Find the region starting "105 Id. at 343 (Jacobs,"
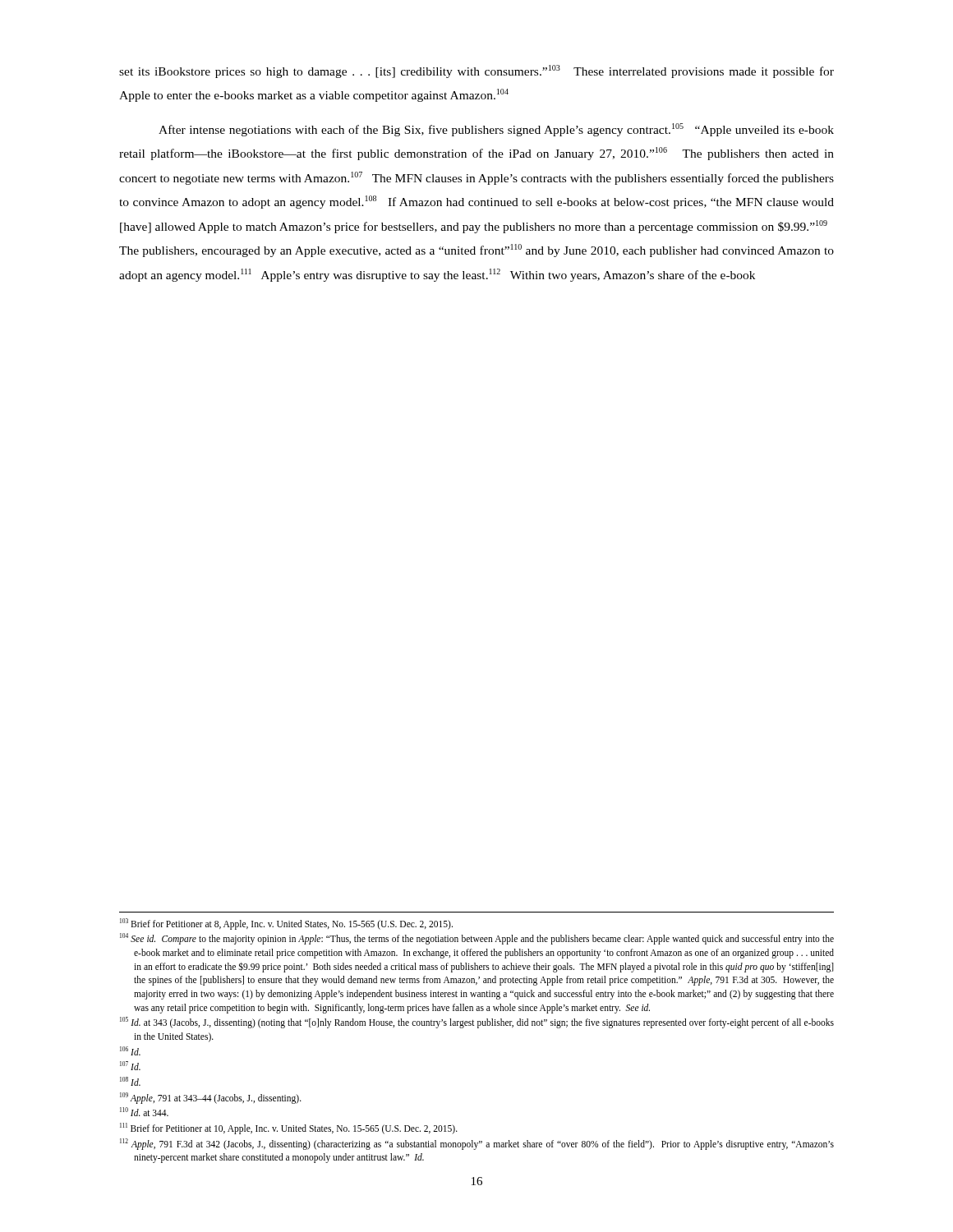 [x=476, y=1029]
